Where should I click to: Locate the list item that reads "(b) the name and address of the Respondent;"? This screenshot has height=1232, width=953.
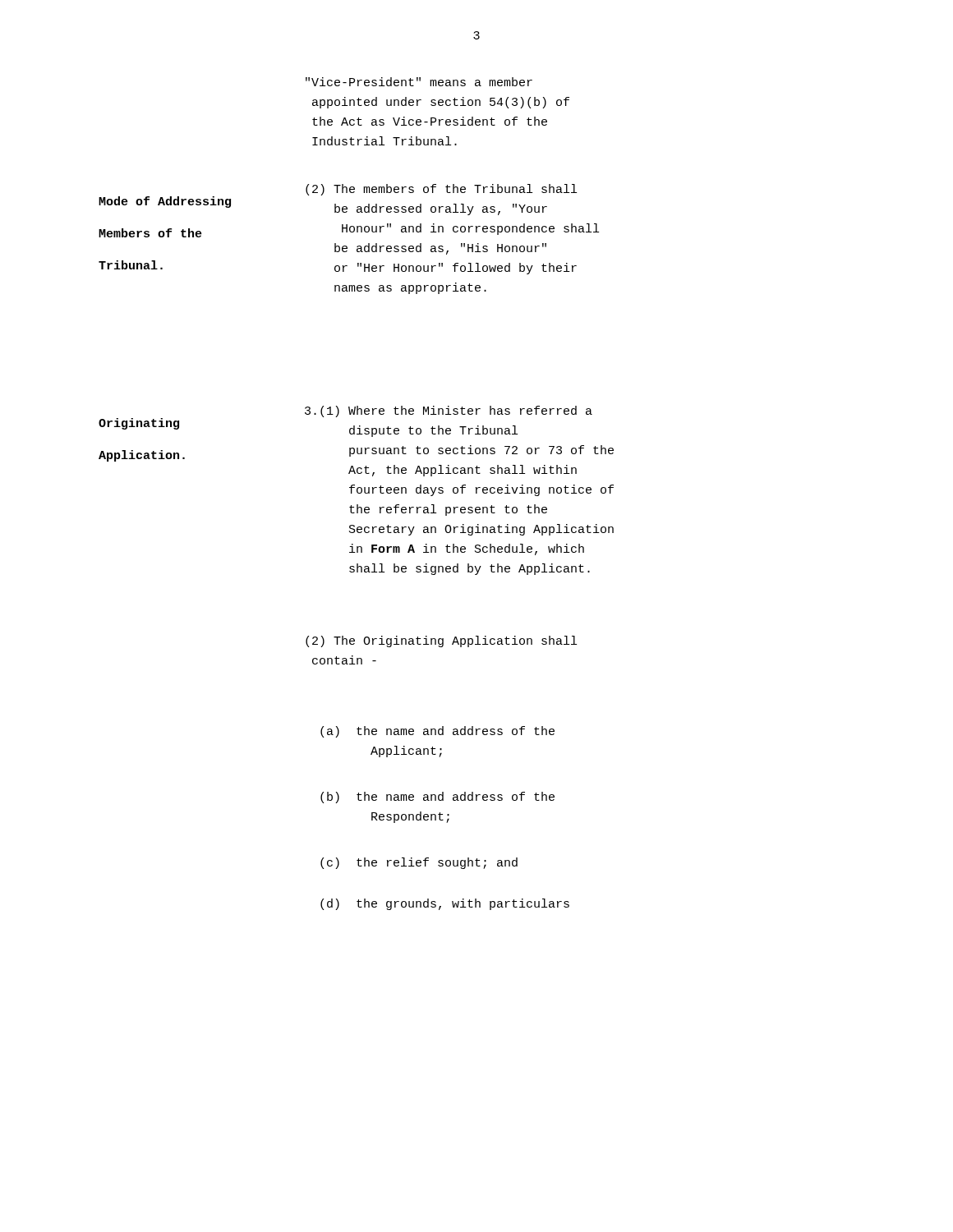(430, 808)
